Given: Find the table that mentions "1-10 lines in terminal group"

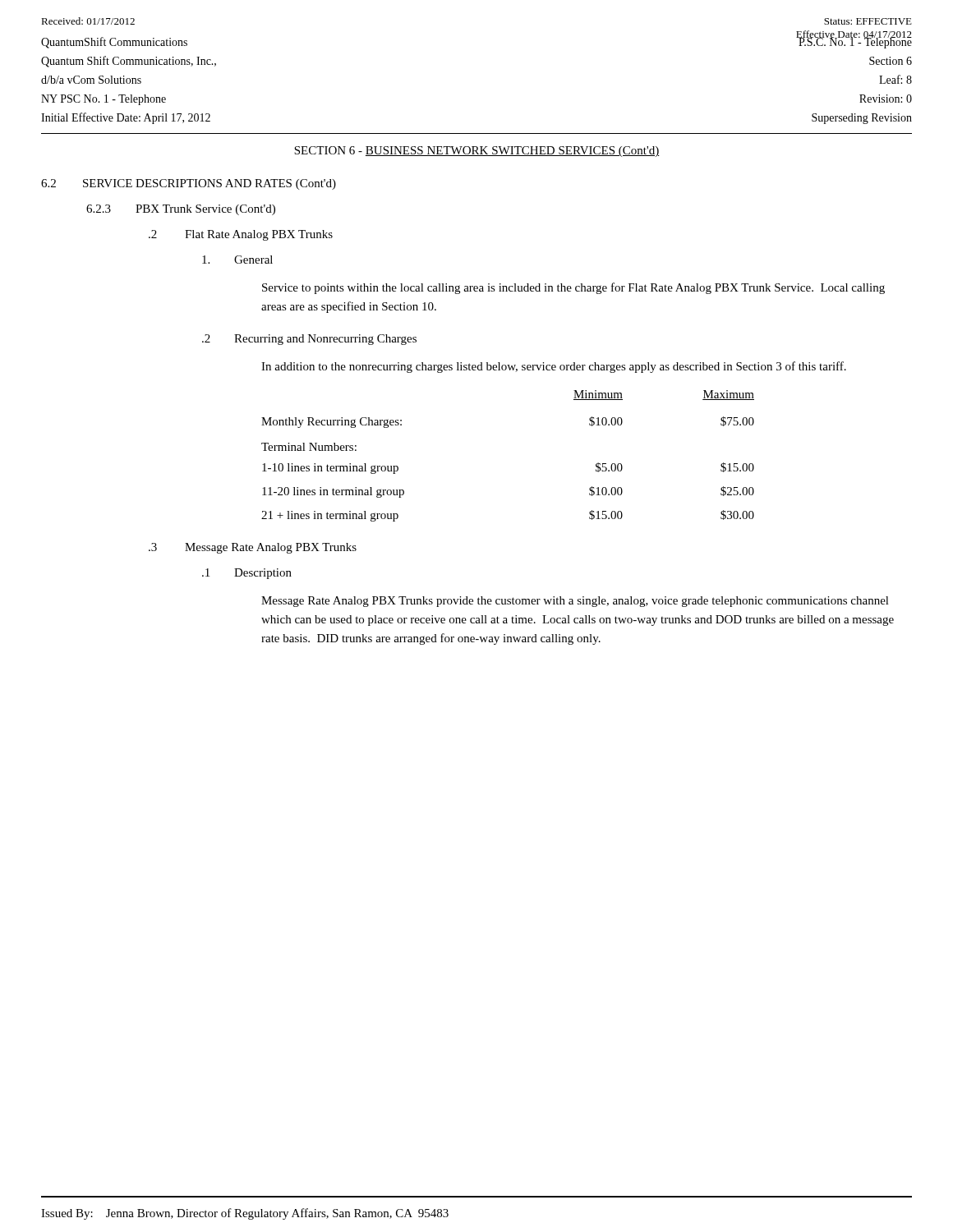Looking at the screenshot, I should pos(587,456).
